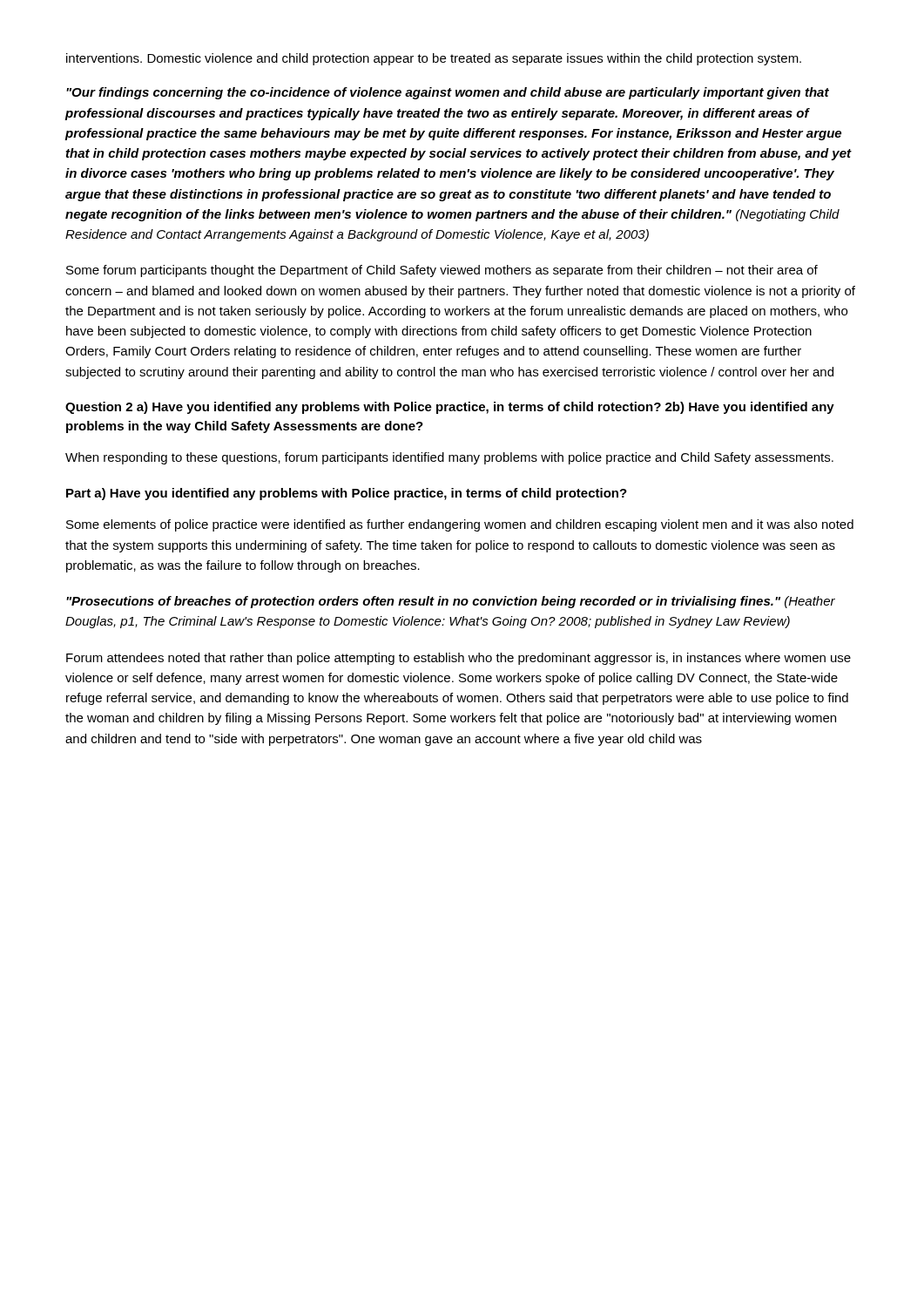This screenshot has height=1307, width=924.
Task: Point to the block beginning "Some forum participants thought the Department of"
Action: point(460,321)
